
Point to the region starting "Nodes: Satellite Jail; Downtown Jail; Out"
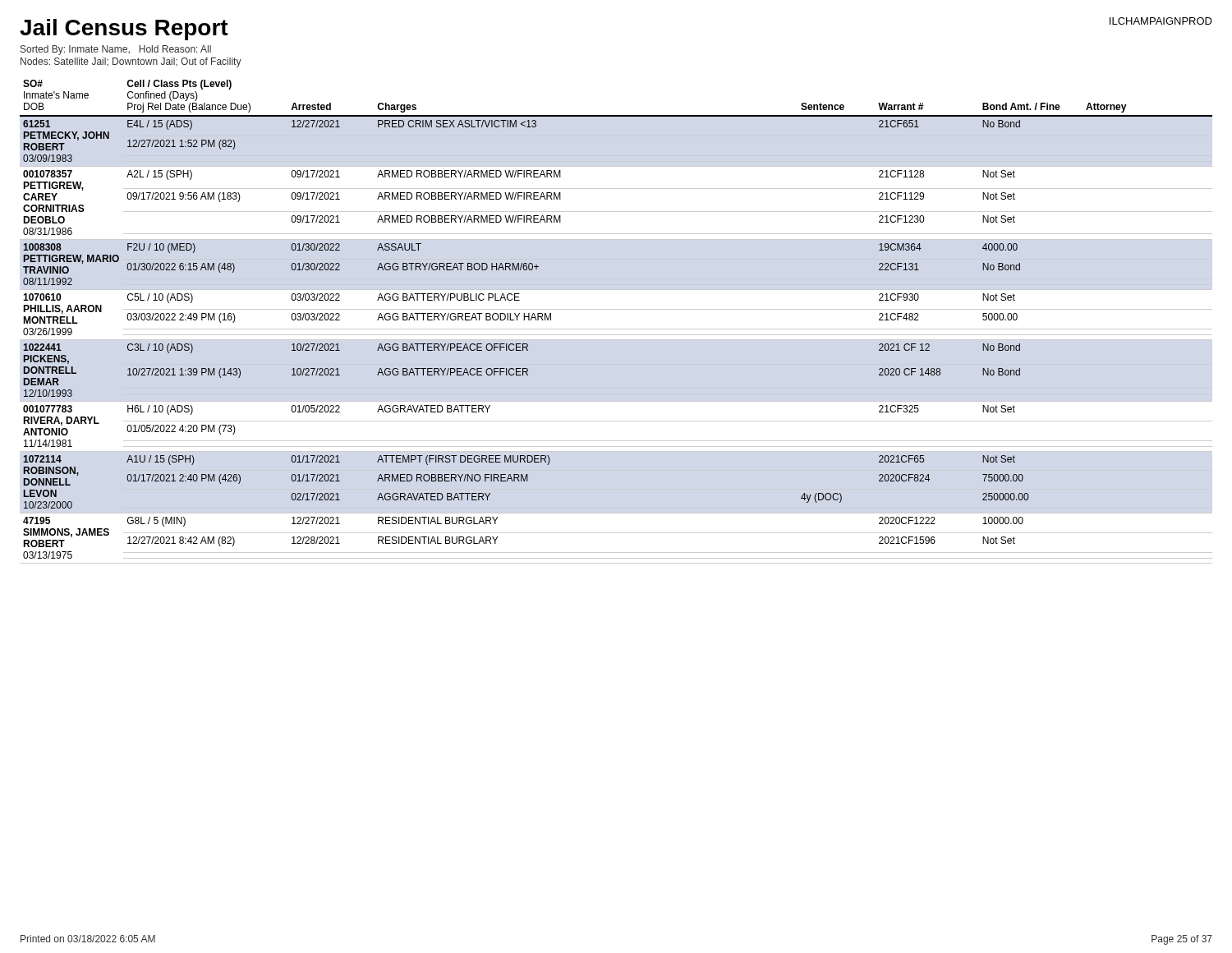(130, 62)
